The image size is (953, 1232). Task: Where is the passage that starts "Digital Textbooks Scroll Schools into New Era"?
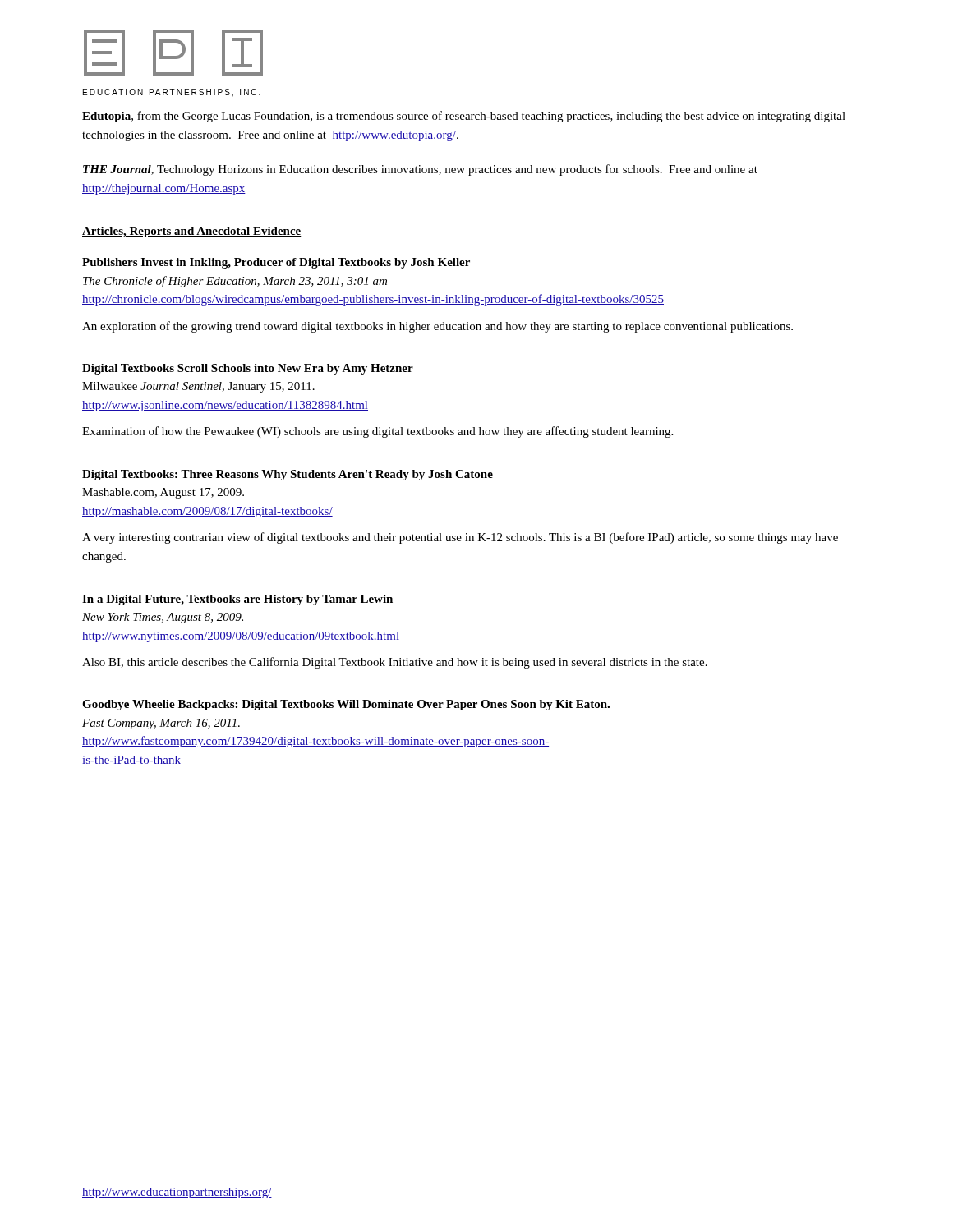248,369
